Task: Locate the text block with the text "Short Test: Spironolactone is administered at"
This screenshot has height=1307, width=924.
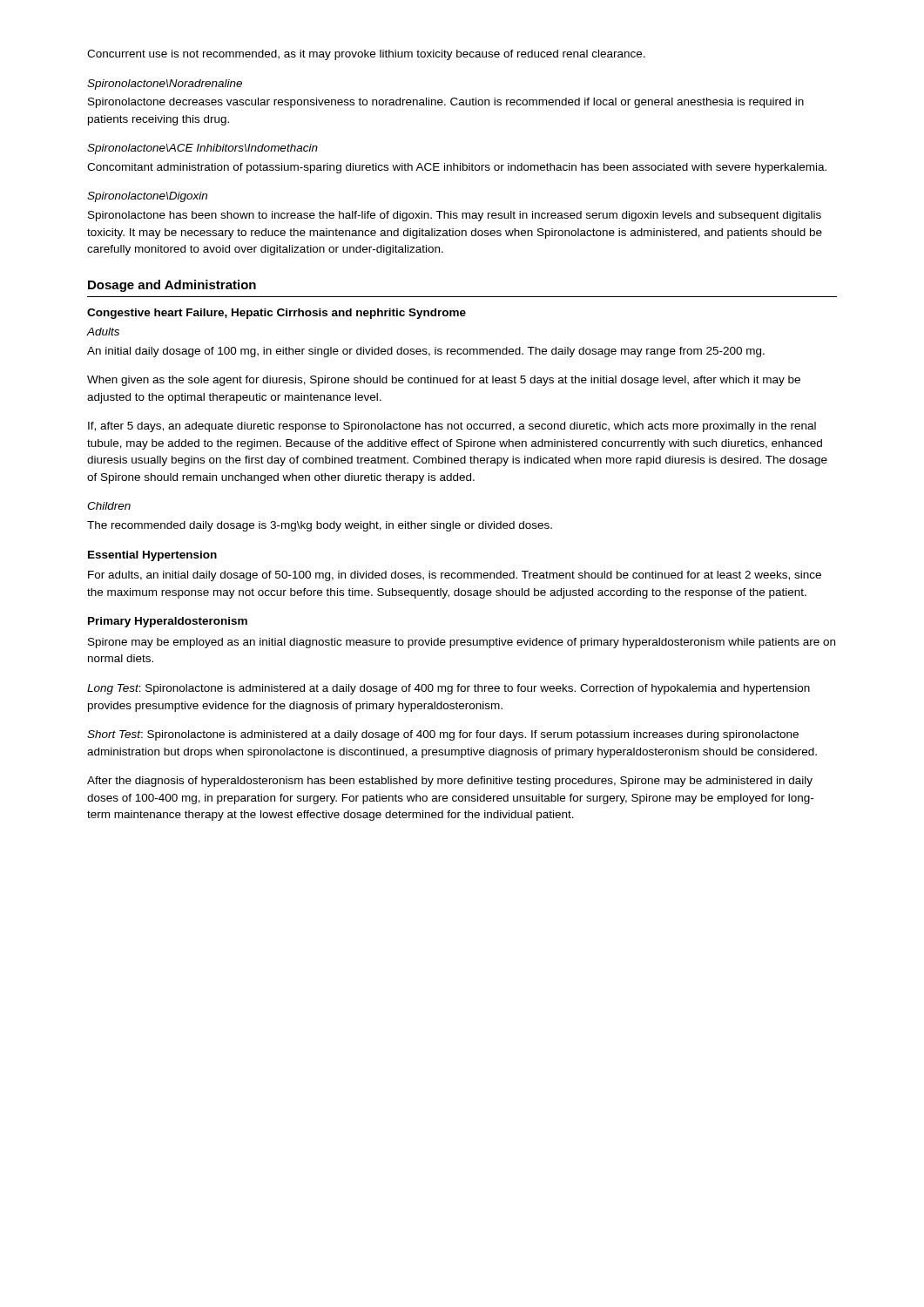Action: pyautogui.click(x=462, y=743)
